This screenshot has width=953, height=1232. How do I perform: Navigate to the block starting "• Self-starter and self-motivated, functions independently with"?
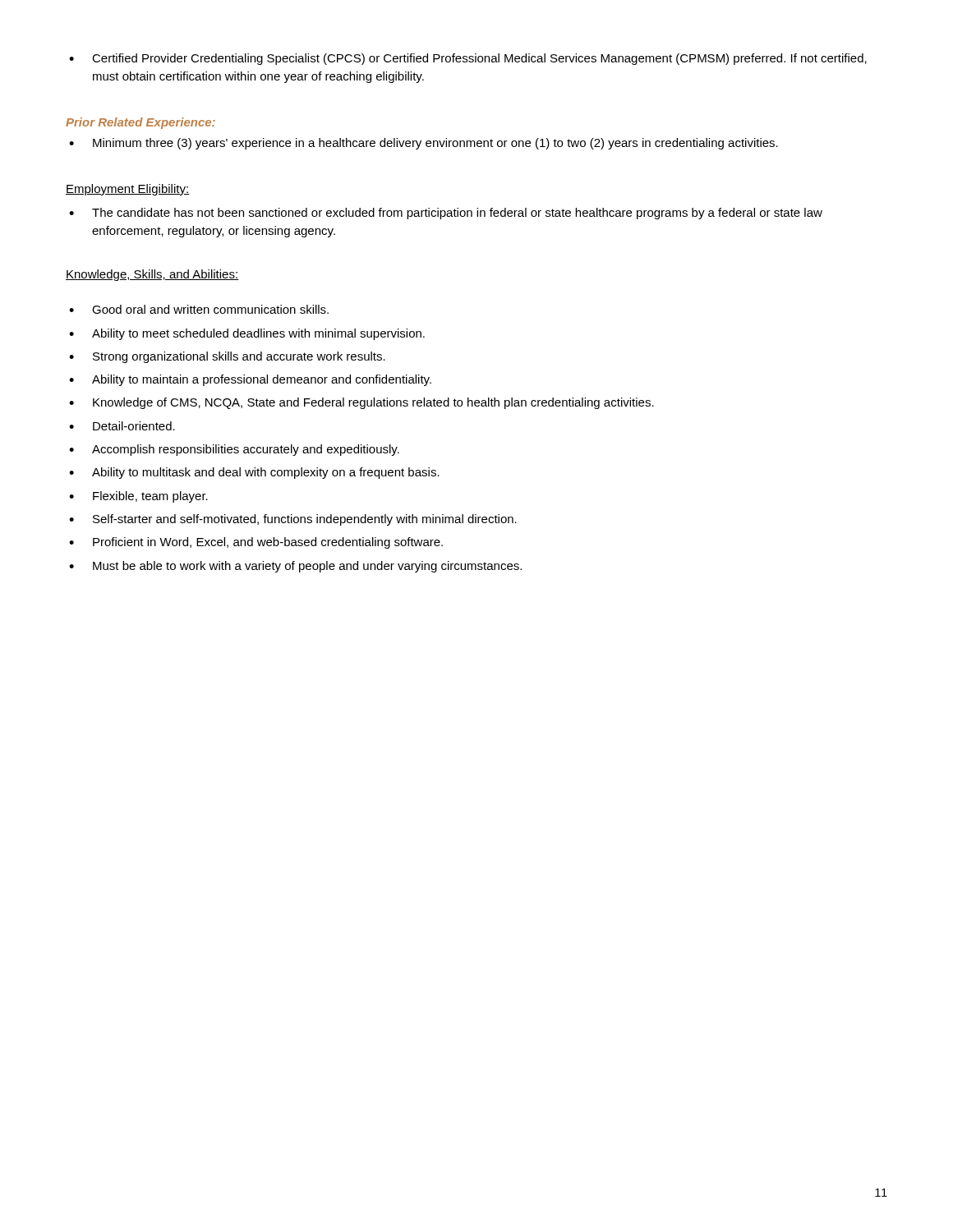468,520
